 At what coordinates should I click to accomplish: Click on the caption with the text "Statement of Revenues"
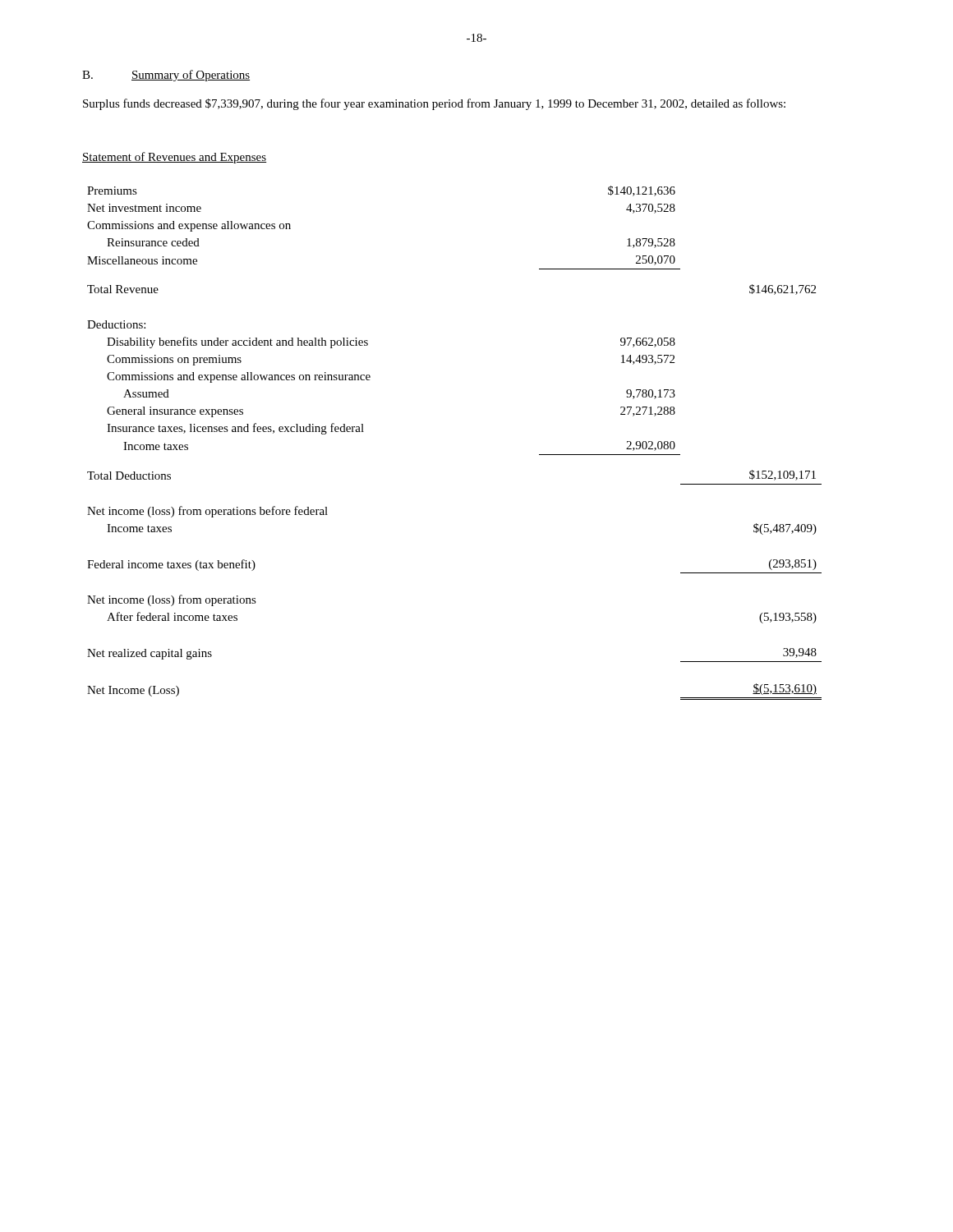pos(174,157)
